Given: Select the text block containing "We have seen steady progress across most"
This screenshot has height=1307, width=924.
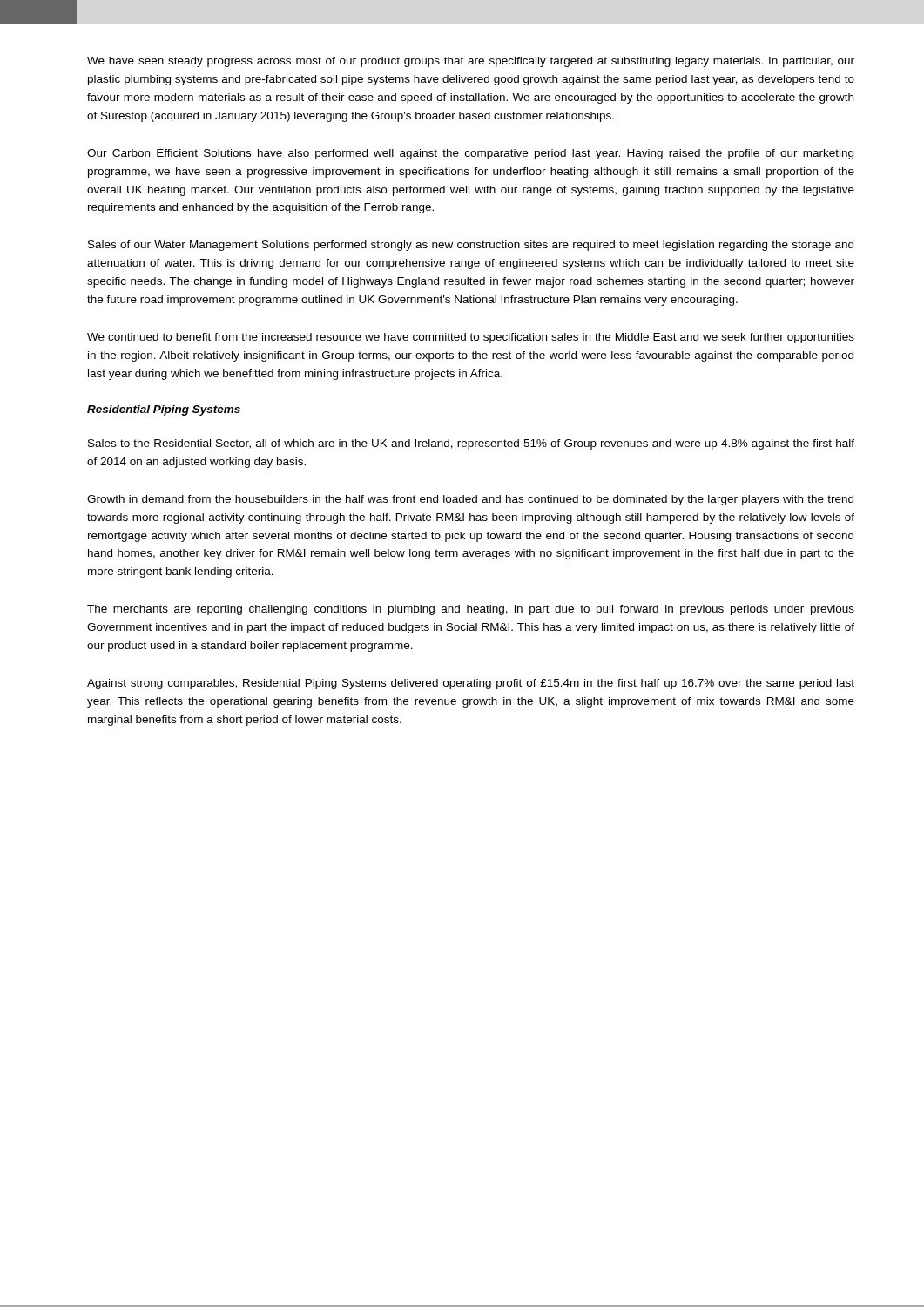Looking at the screenshot, I should click(471, 88).
